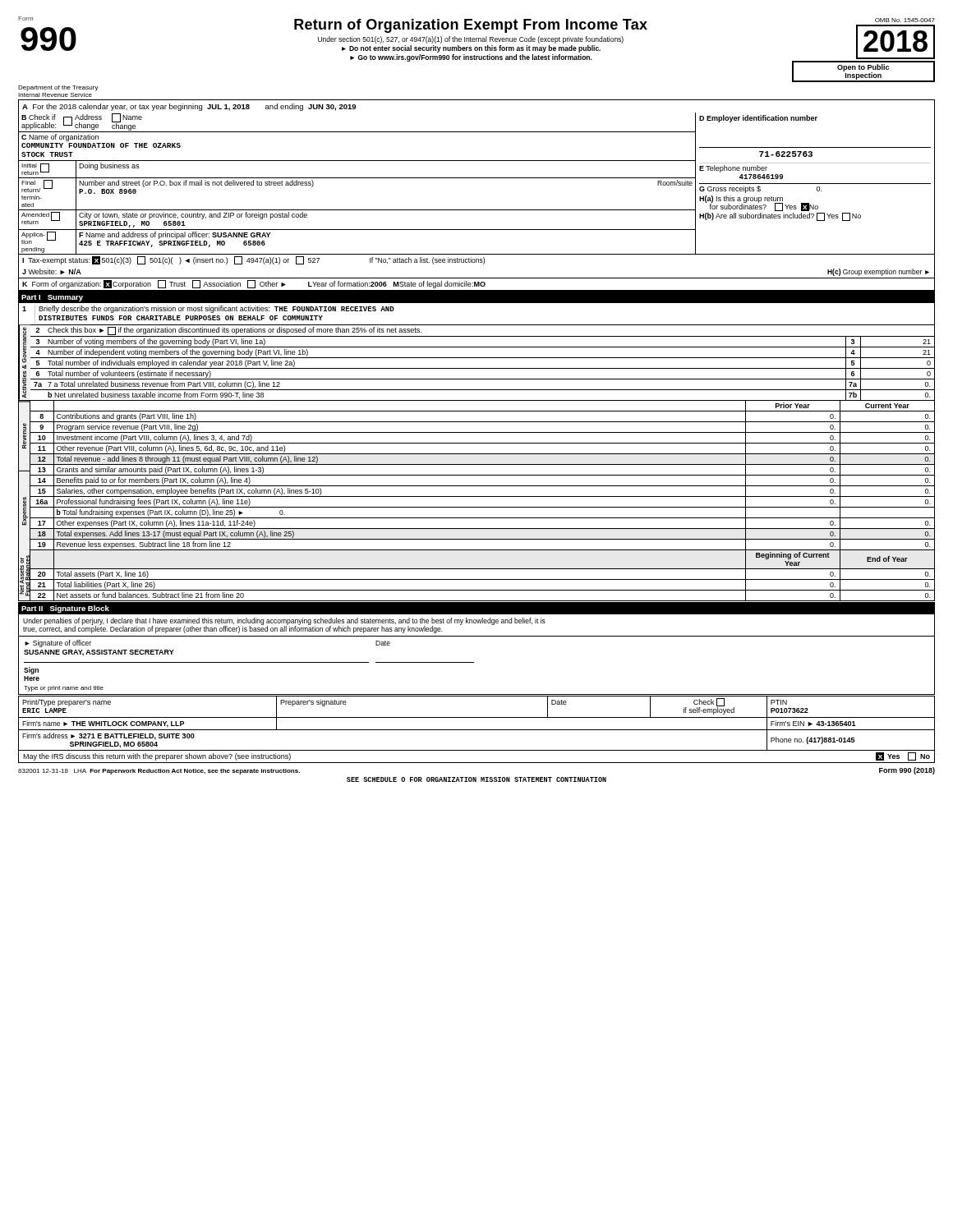Where is the passage that starts "A For the 2018"?
The width and height of the screenshot is (953, 1232).
(x=189, y=106)
